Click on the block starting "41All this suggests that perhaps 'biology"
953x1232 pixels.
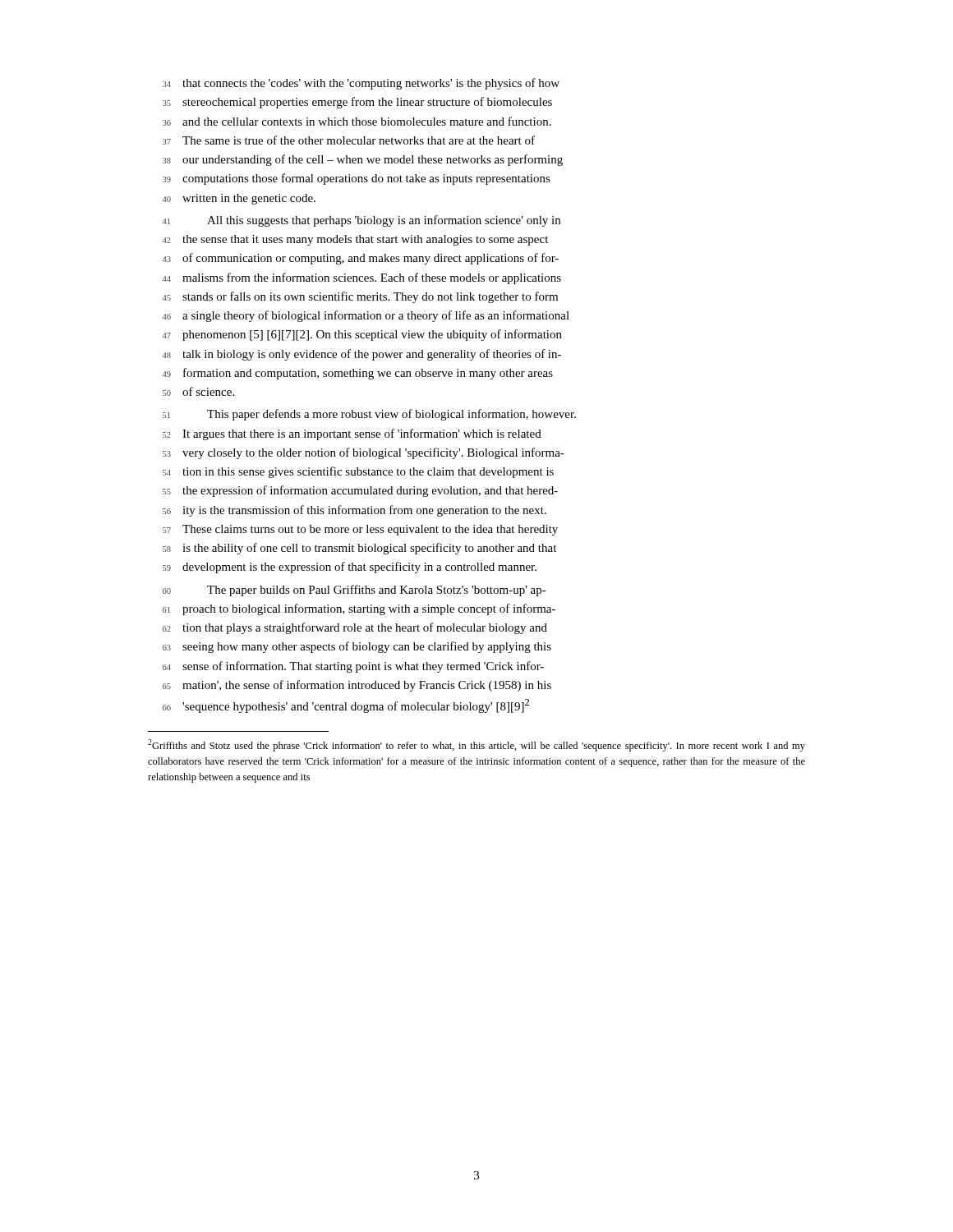tap(476, 306)
